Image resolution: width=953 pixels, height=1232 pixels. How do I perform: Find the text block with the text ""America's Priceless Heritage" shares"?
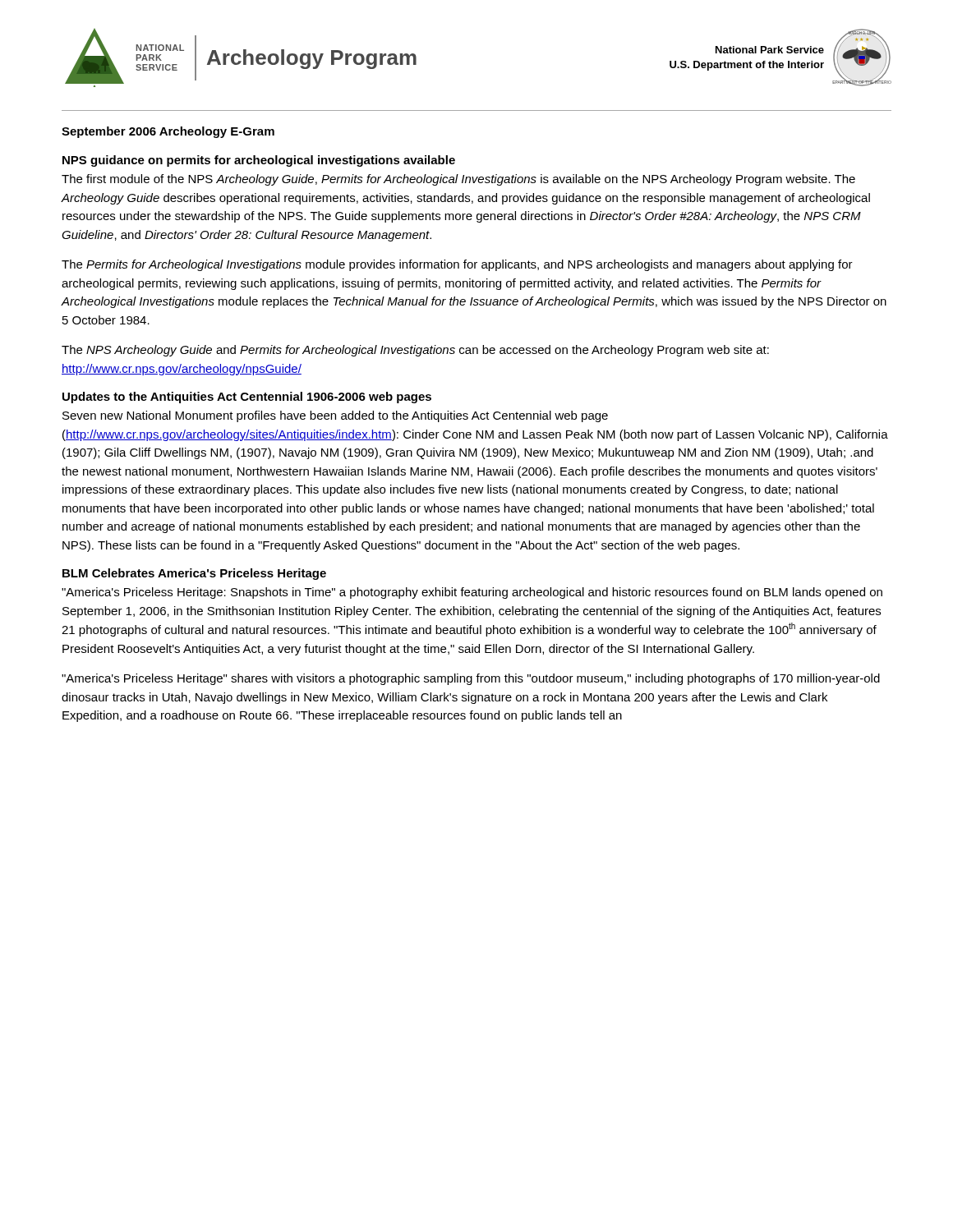point(471,697)
